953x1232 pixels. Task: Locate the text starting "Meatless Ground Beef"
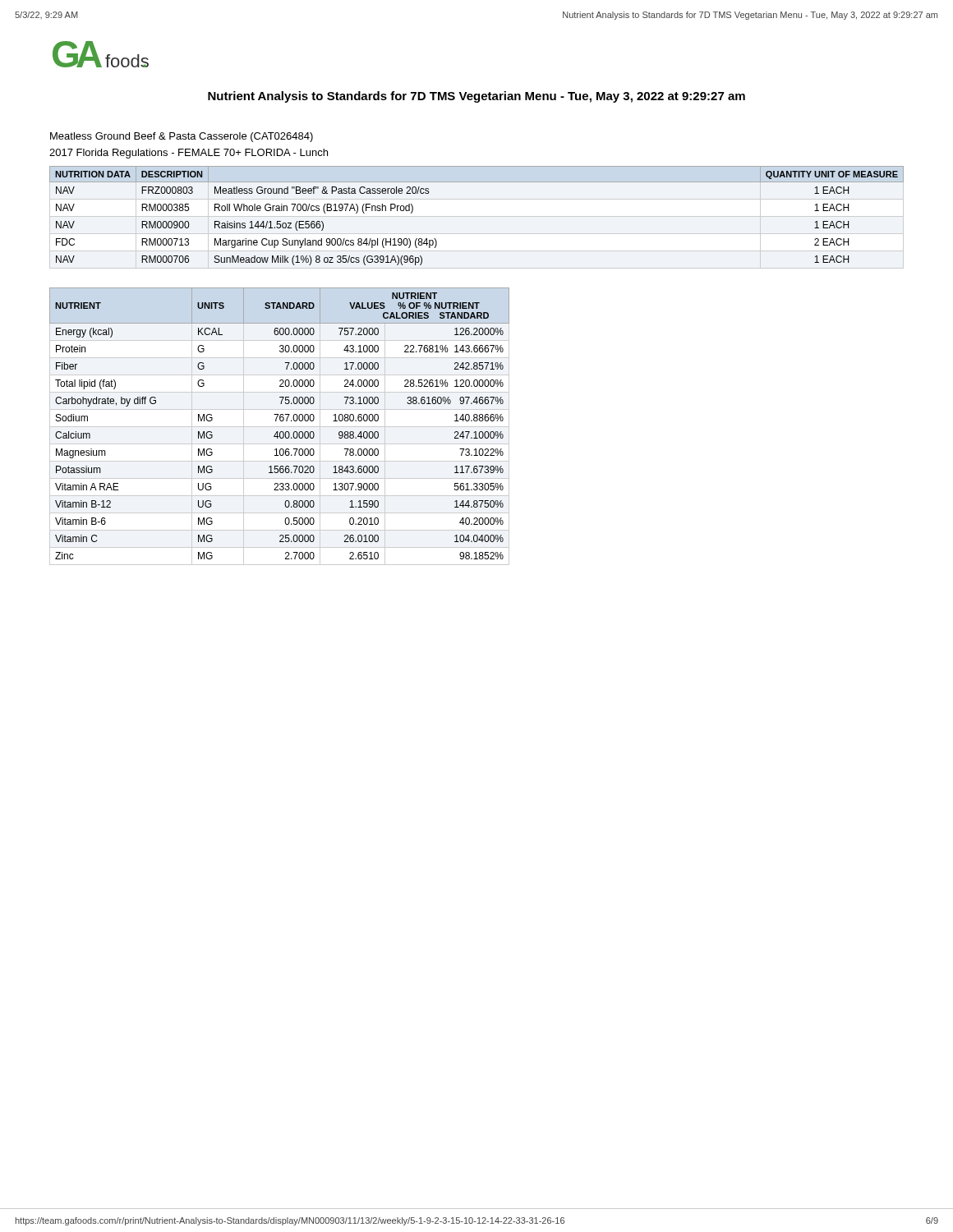coord(181,136)
